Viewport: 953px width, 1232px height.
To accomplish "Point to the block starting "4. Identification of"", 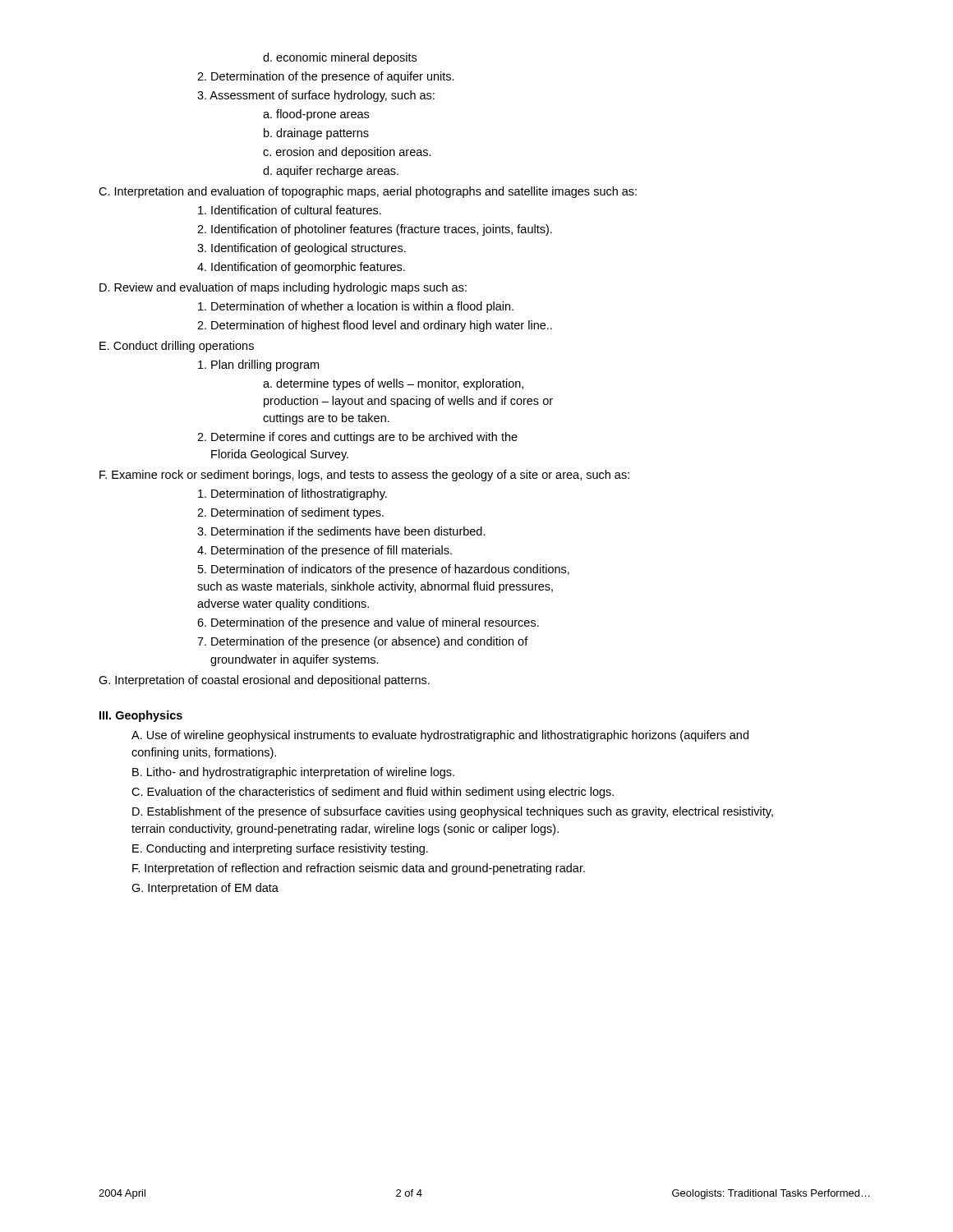I will pos(301,267).
